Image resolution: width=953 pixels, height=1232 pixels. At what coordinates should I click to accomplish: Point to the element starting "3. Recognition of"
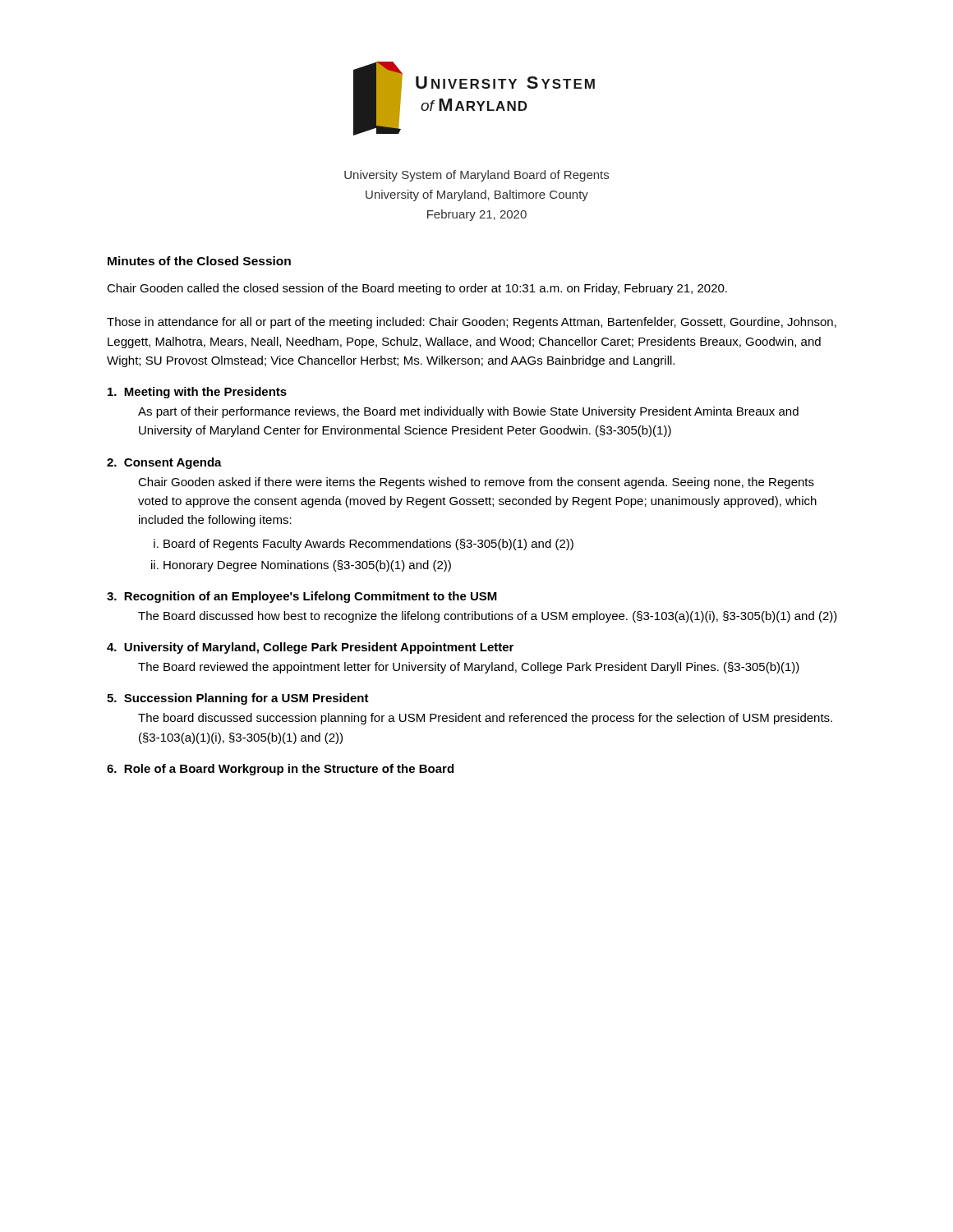(x=476, y=607)
